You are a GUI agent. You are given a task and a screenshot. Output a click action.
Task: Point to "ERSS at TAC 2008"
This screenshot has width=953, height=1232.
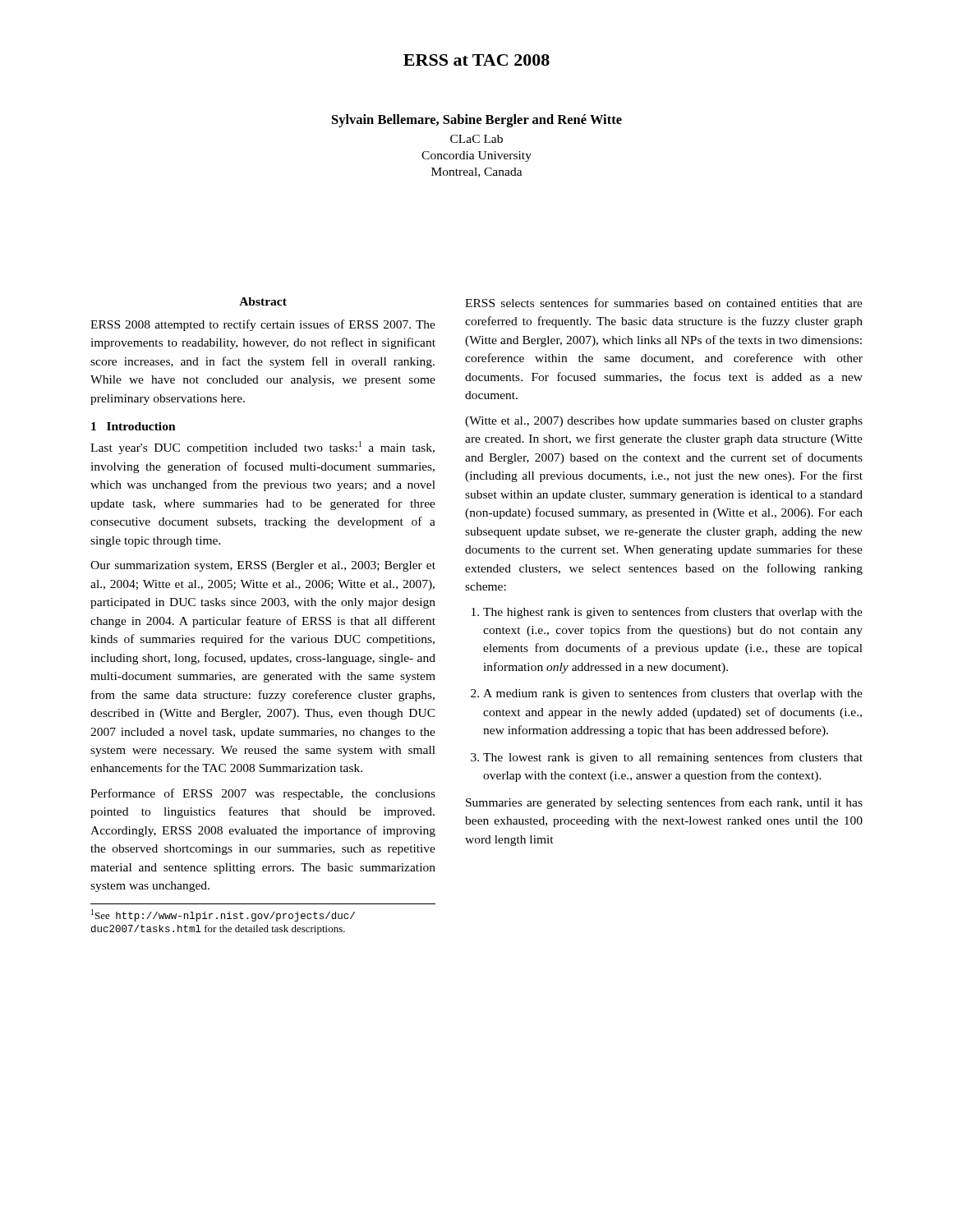476,60
